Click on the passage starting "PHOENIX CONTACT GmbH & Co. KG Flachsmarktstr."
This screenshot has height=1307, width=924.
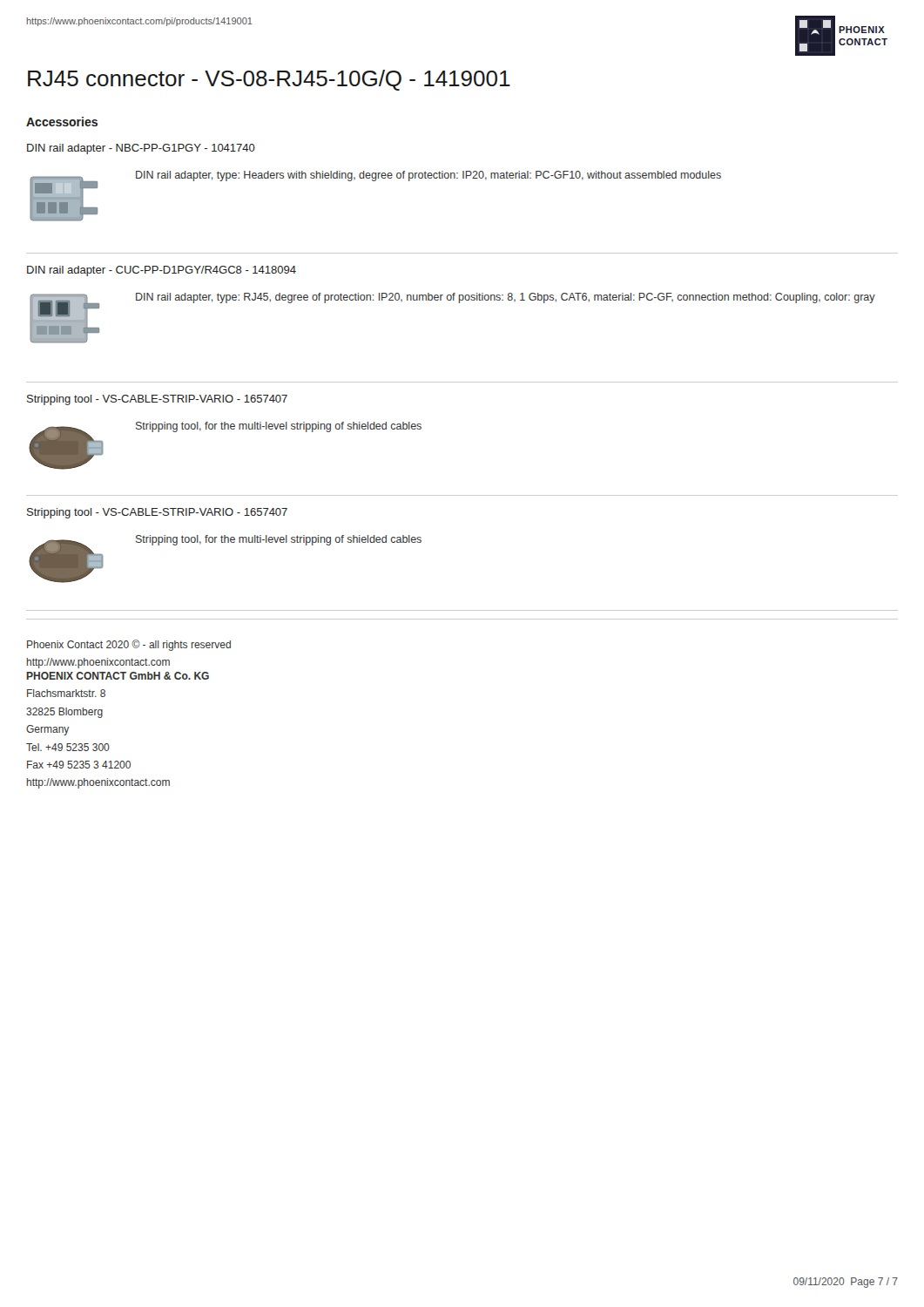tap(118, 676)
